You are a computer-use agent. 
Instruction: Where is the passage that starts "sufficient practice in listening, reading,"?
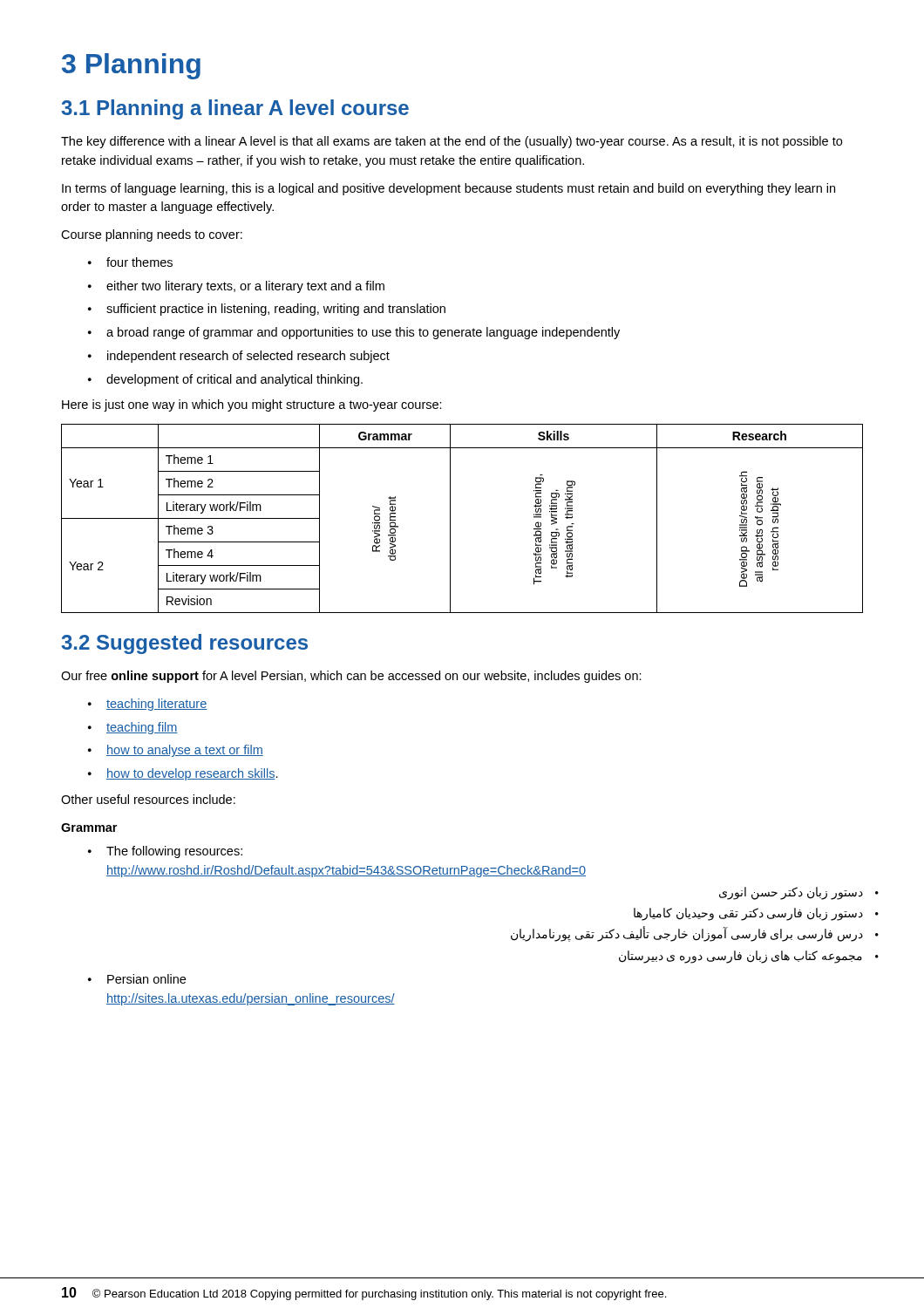coord(267,310)
